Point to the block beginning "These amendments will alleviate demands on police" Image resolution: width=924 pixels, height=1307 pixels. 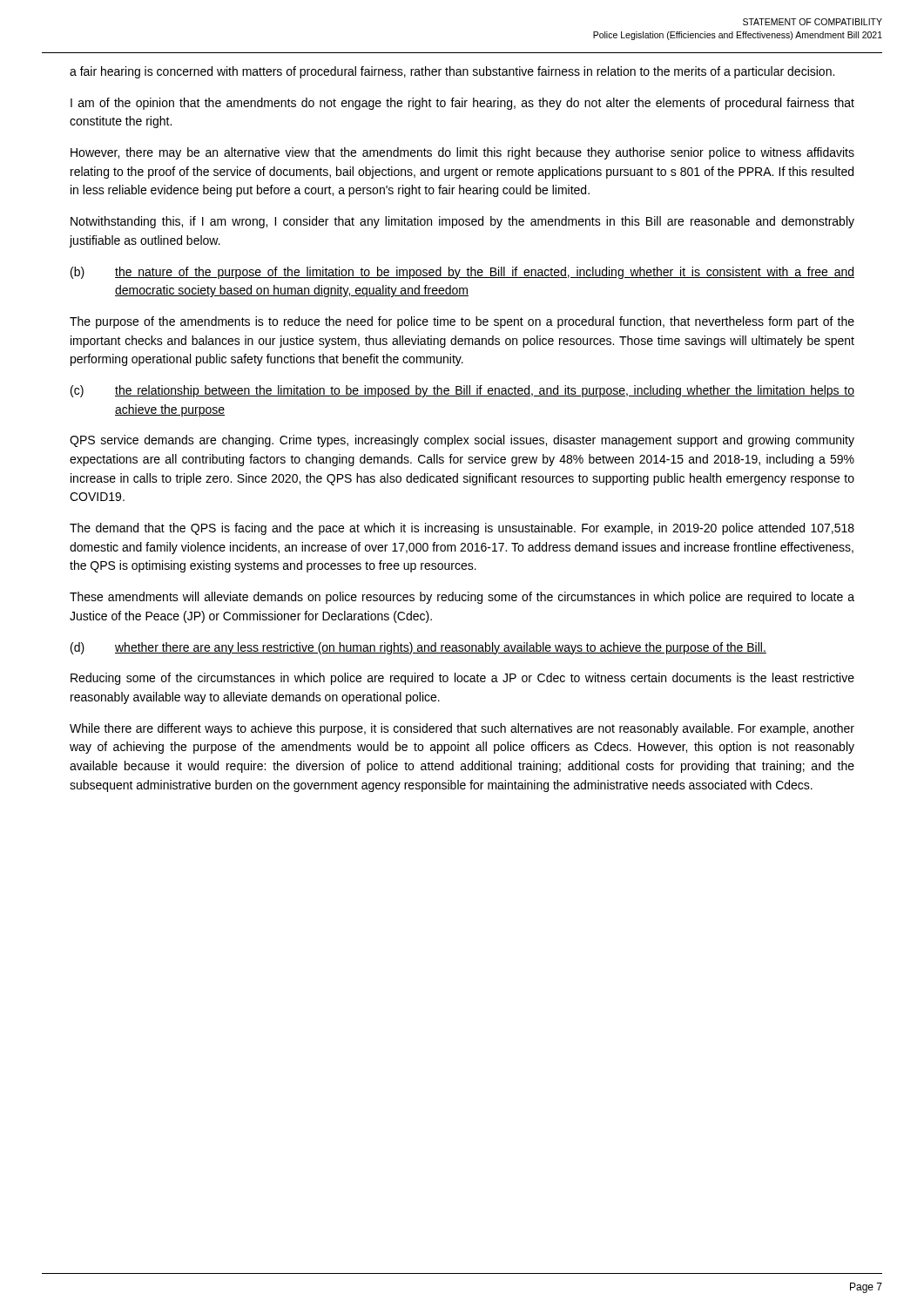click(x=462, y=606)
